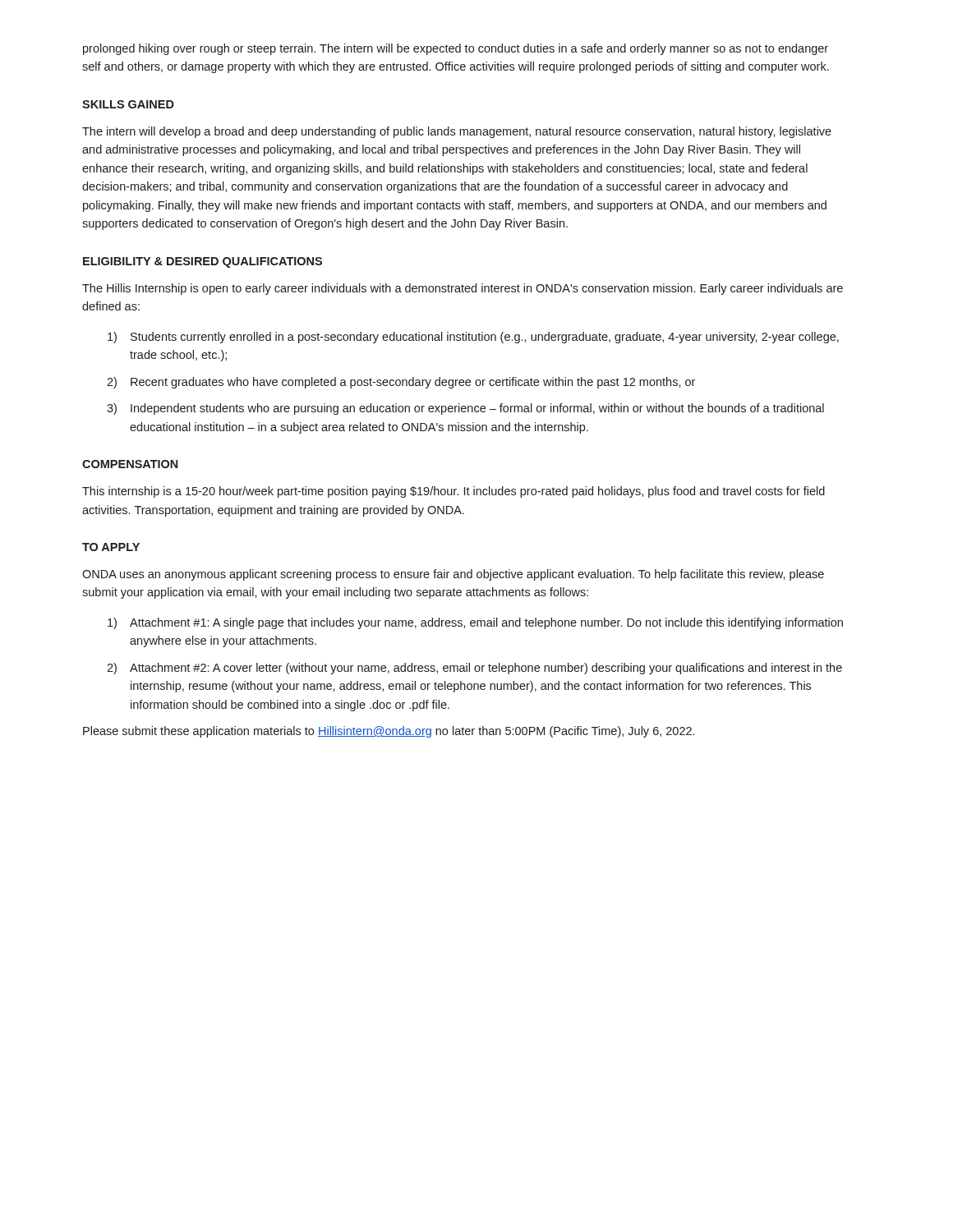Find the text starting "1) Attachment #1:"
Screen dimensions: 1232x953
coord(476,632)
